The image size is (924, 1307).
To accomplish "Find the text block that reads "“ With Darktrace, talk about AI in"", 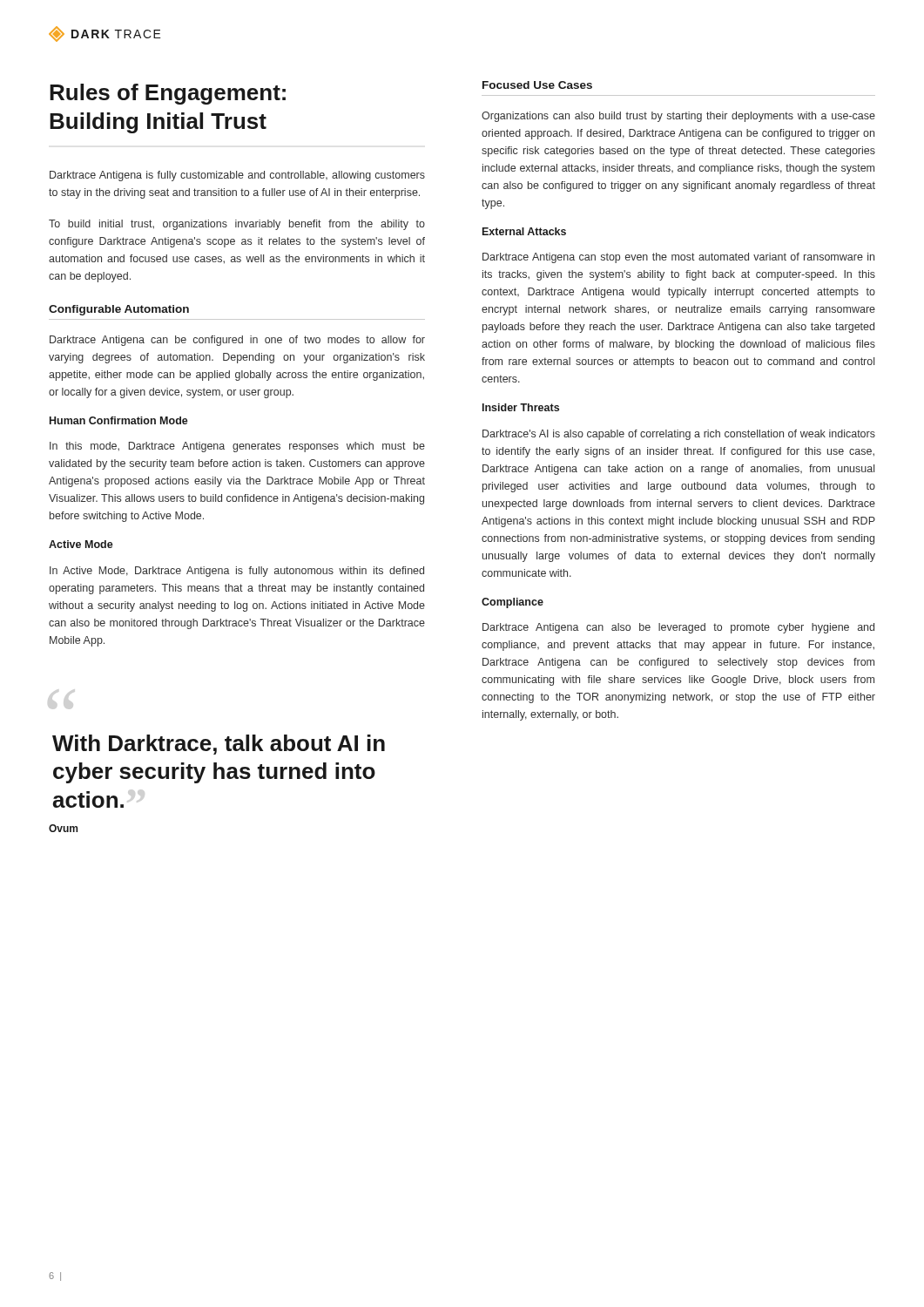I will tap(237, 759).
